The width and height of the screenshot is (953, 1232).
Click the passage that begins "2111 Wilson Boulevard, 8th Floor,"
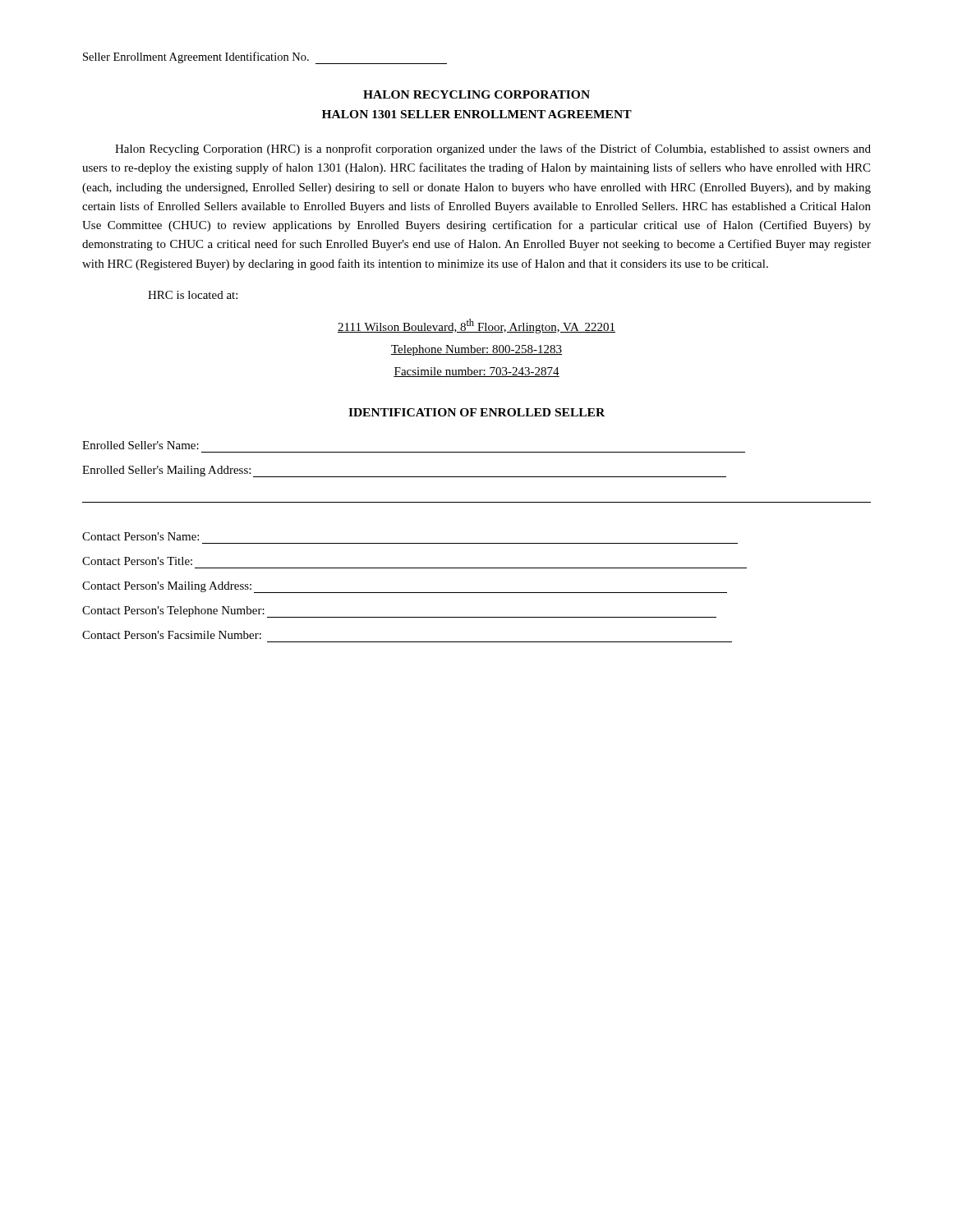476,325
